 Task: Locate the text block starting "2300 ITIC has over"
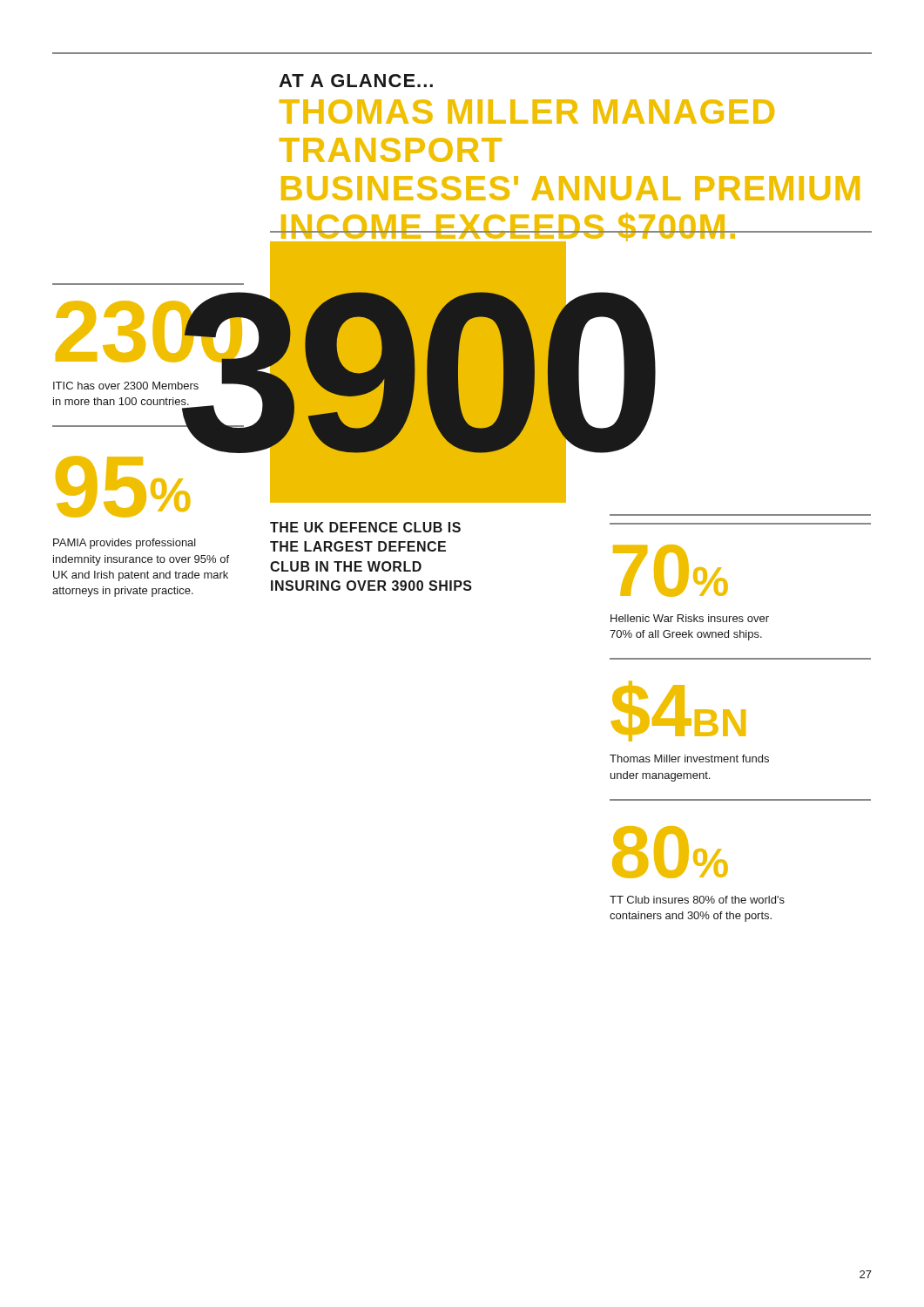148,349
